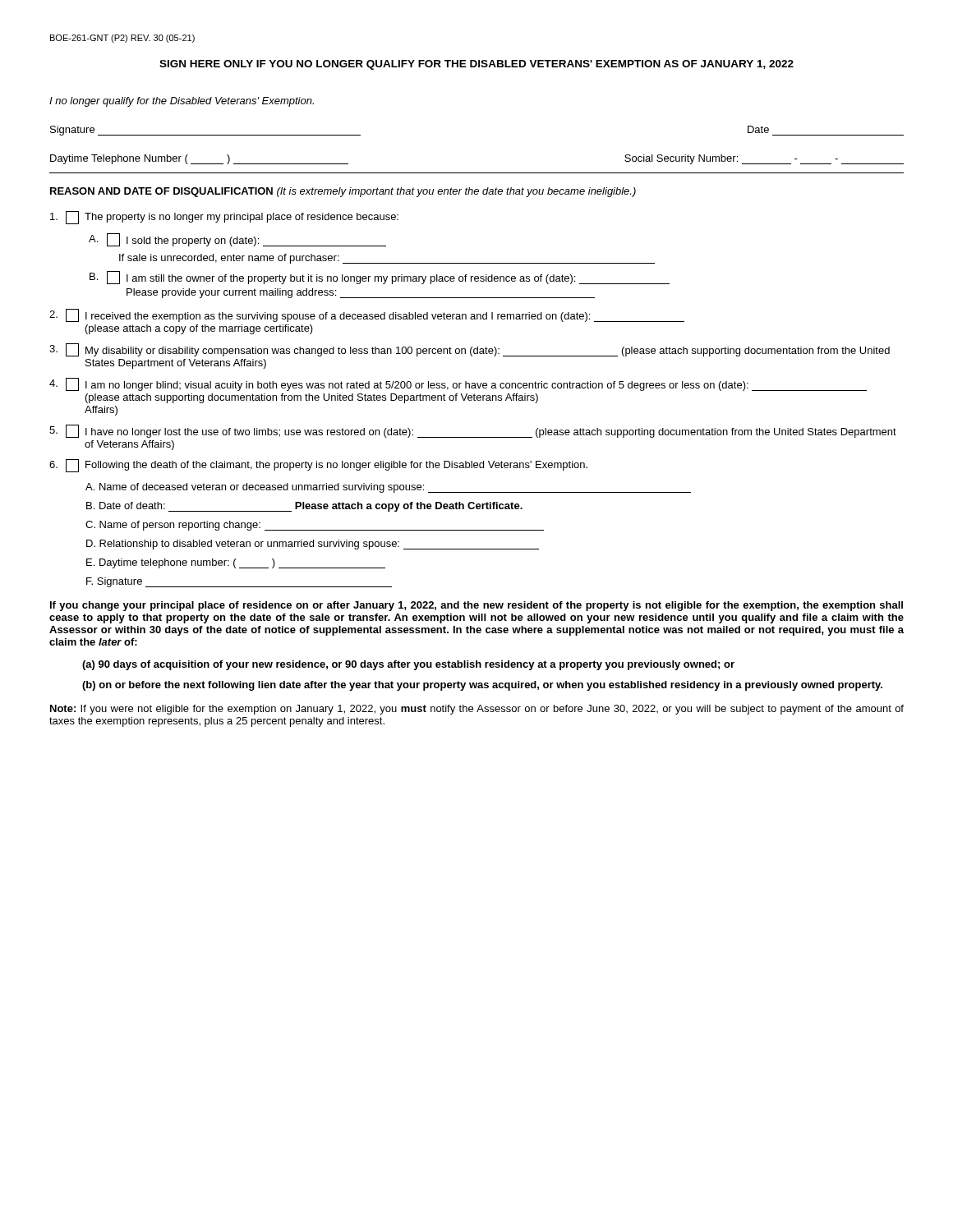Image resolution: width=953 pixels, height=1232 pixels.
Task: Find the block on this page that starts "5. I have no longer lost the"
Action: point(476,437)
